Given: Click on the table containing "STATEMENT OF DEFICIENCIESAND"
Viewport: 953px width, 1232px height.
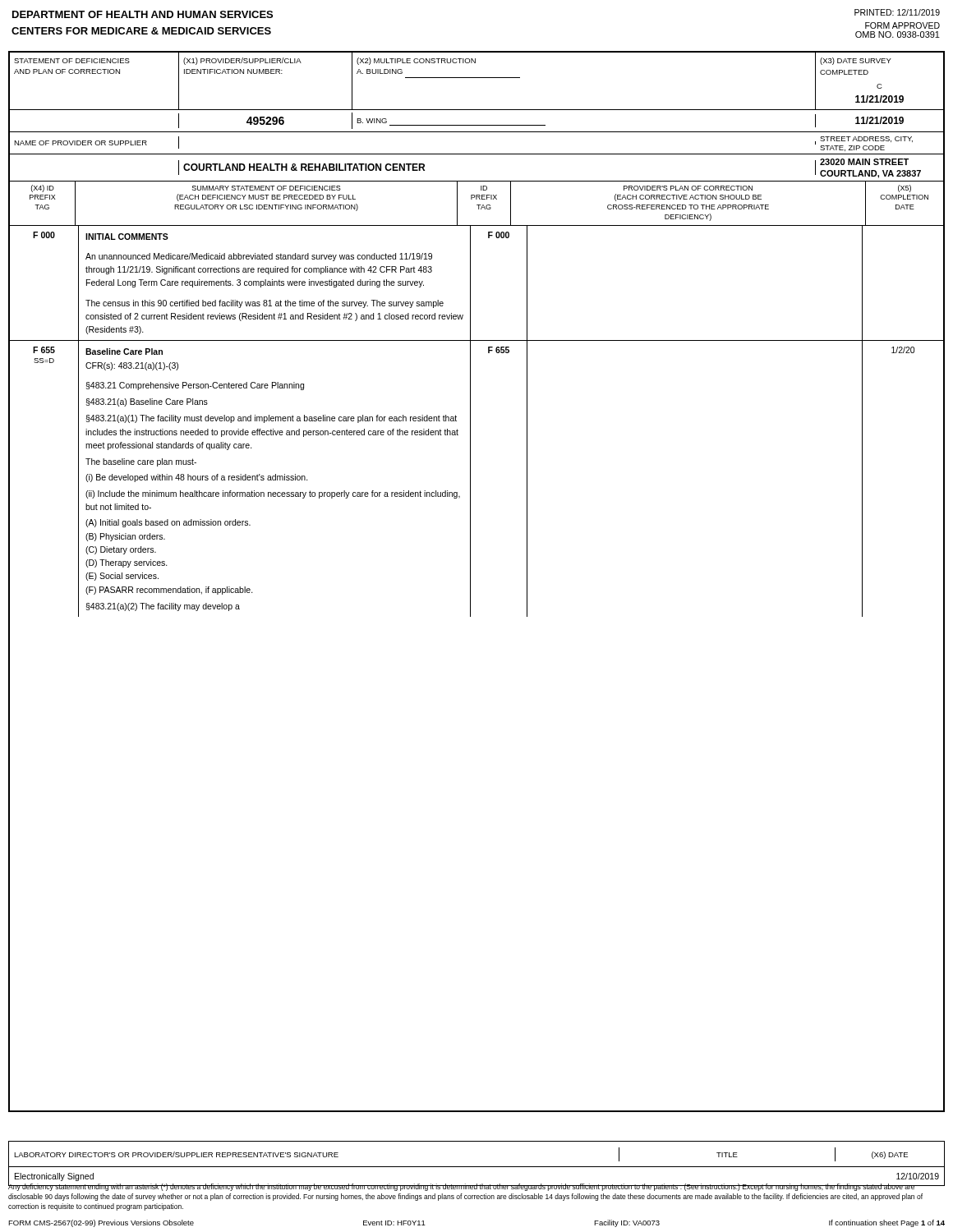Looking at the screenshot, I should click(476, 90).
